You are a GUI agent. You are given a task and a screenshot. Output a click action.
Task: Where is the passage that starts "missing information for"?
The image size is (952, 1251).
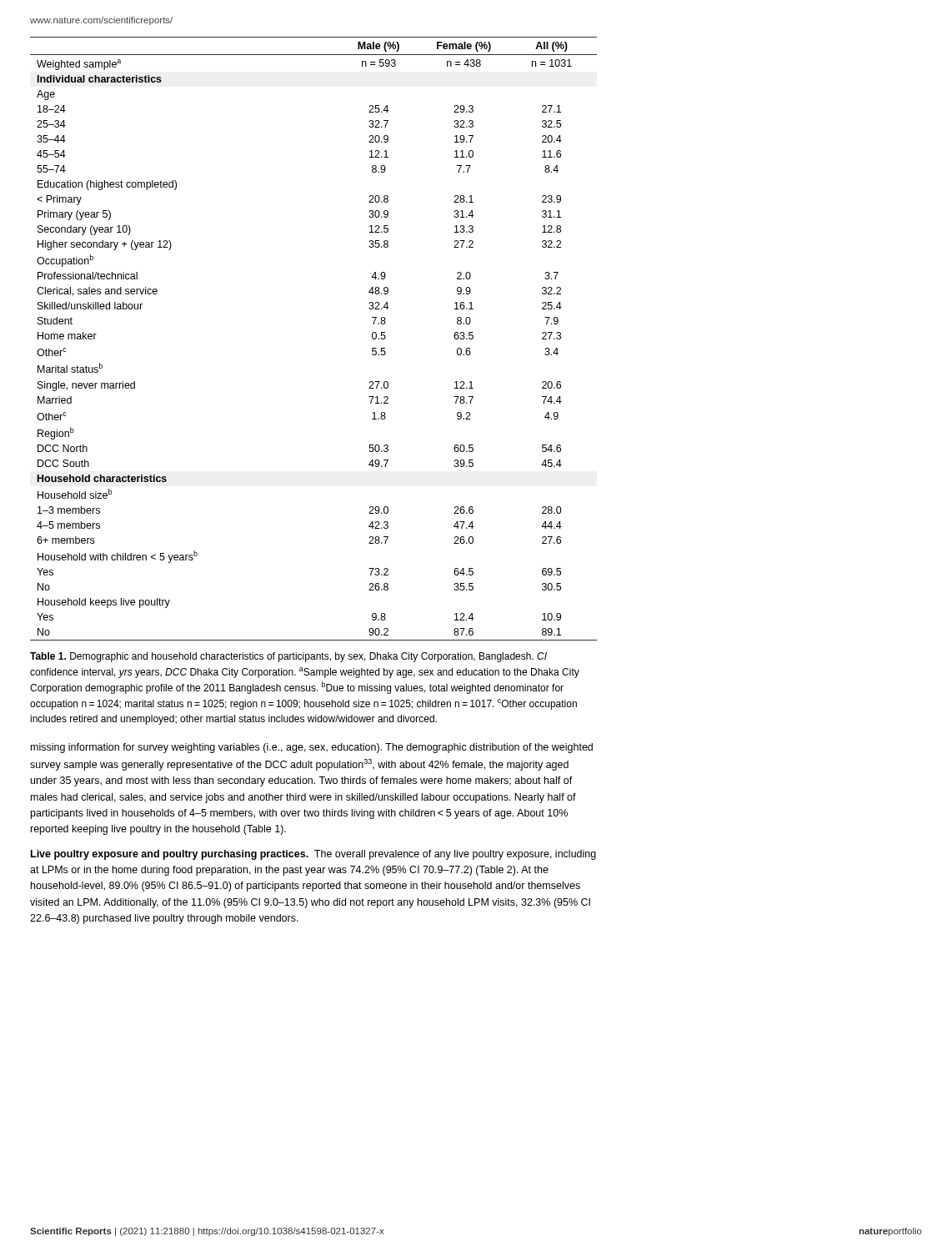pyautogui.click(x=312, y=788)
